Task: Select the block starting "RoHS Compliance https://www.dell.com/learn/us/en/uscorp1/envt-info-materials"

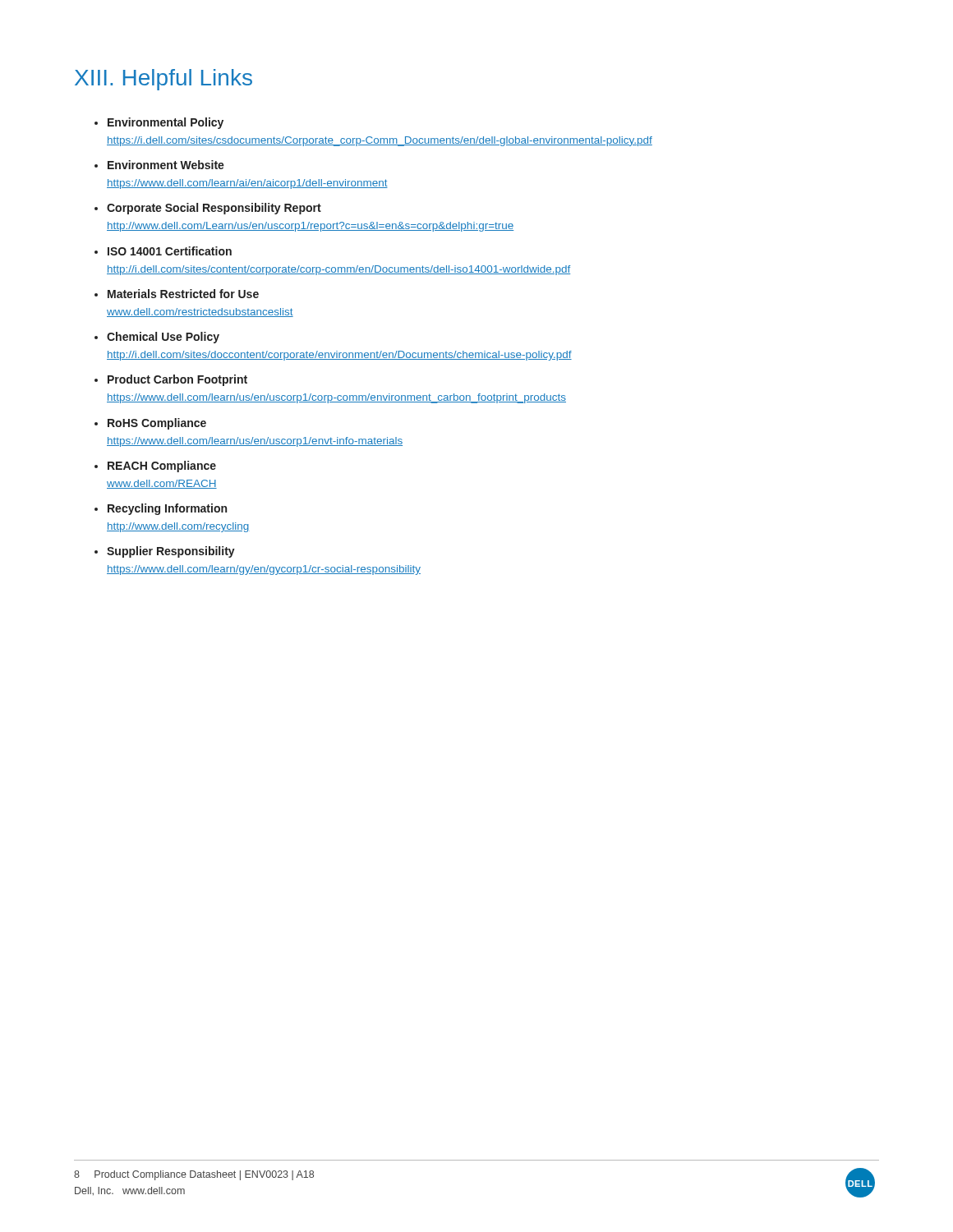Action: [157, 424]
